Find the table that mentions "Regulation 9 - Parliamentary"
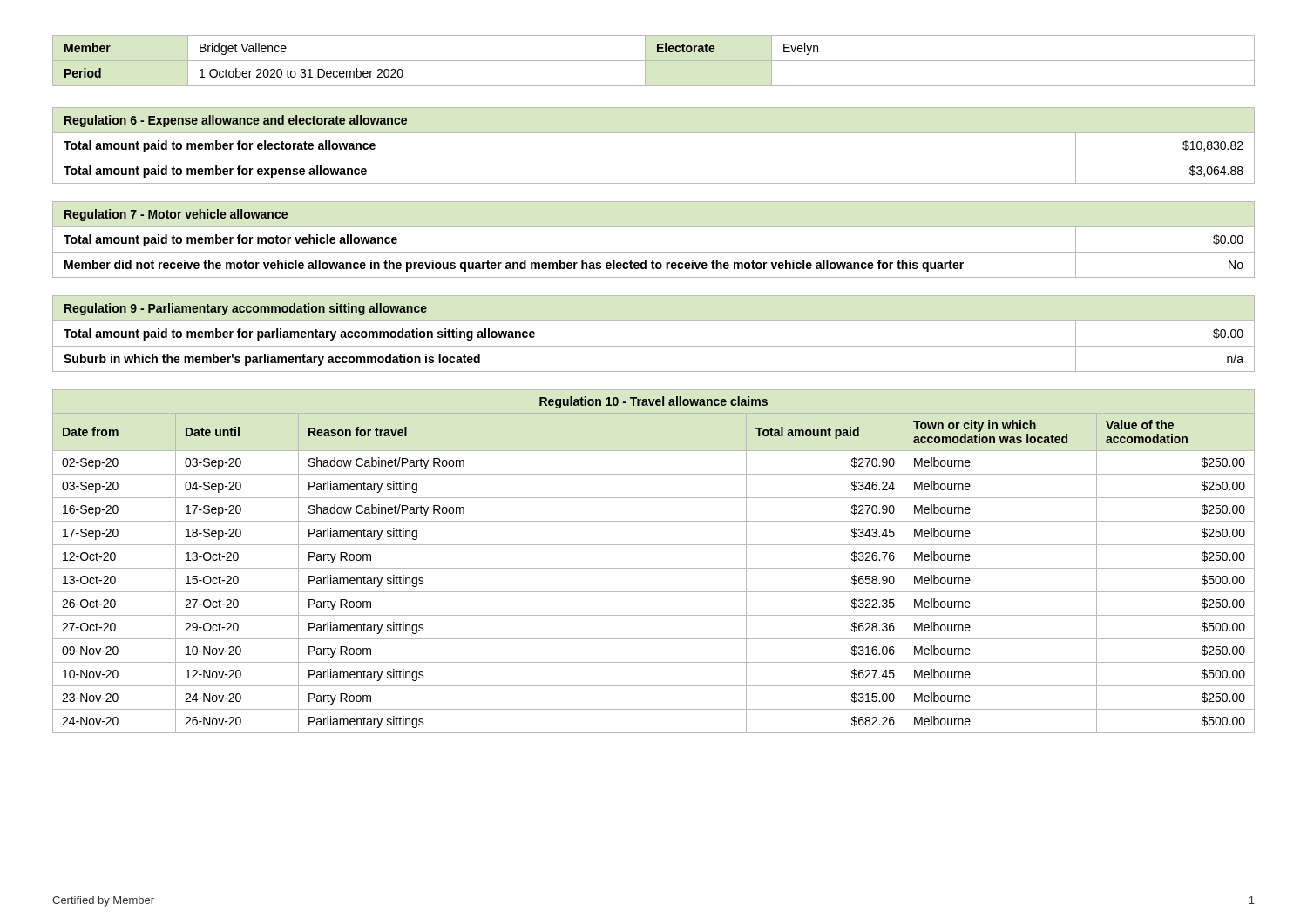 point(654,334)
